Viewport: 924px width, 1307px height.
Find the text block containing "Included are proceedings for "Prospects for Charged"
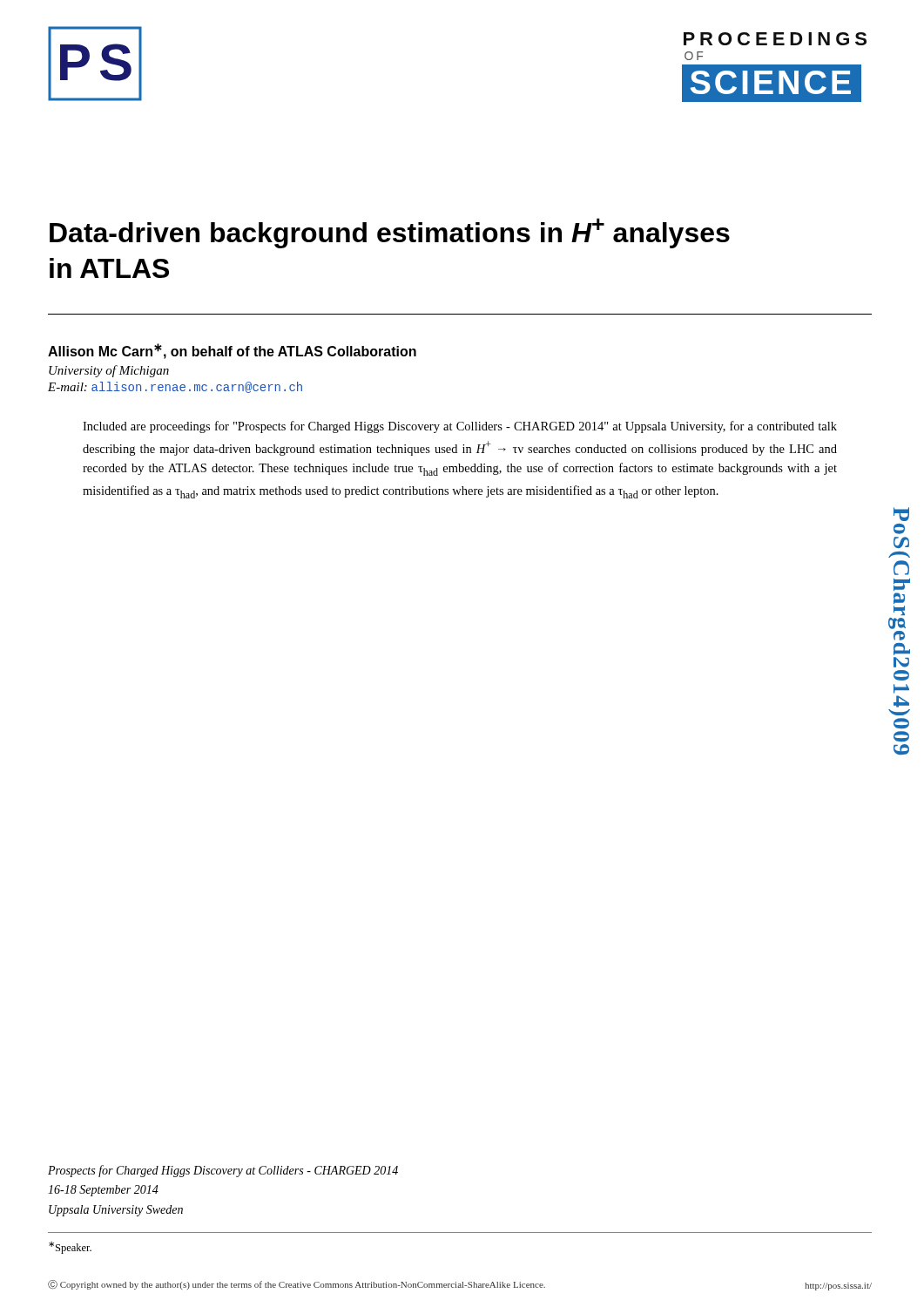460,460
